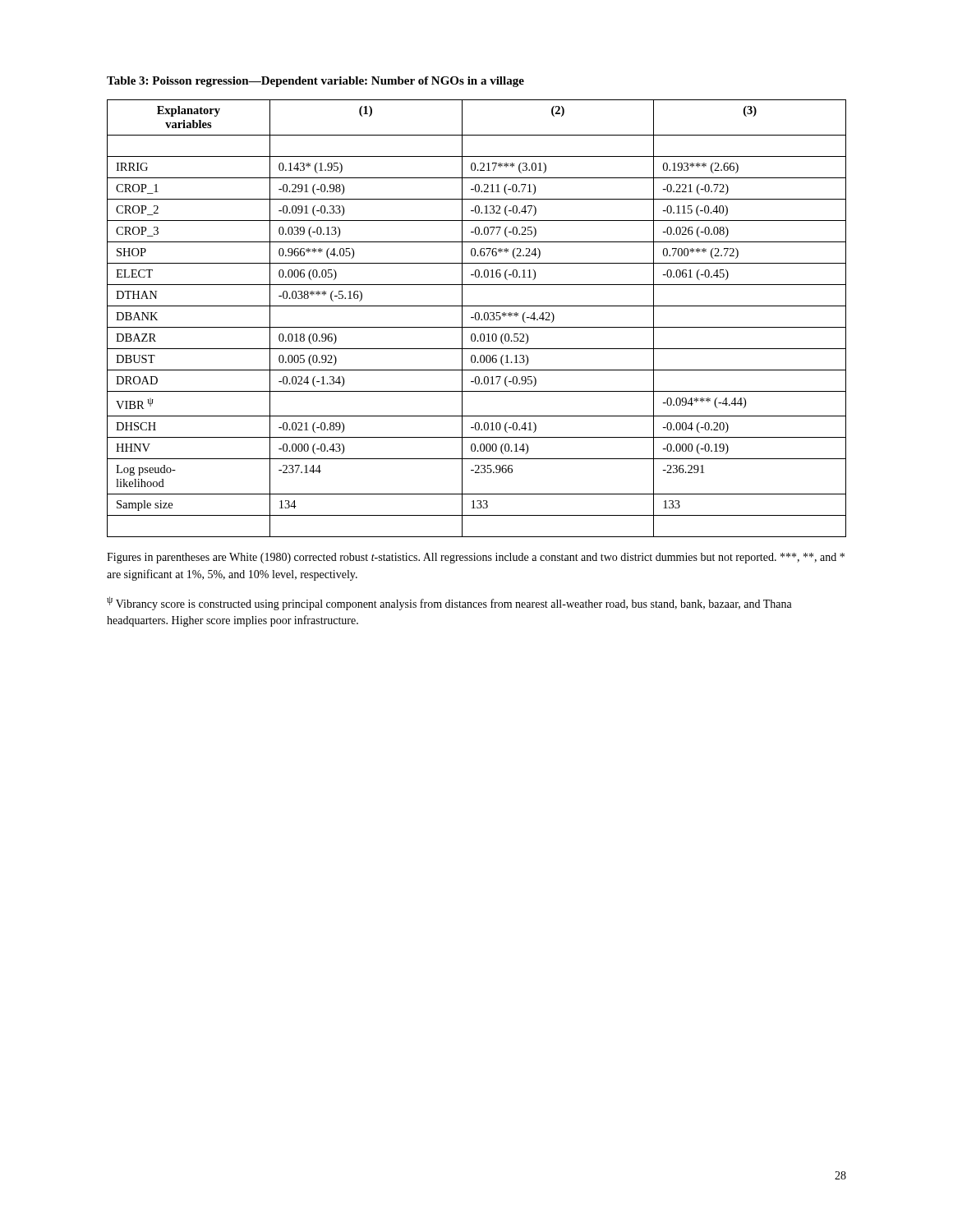Click the caption that begins "Table 3: Poisson regression—Dependent variable: Number"
The width and height of the screenshot is (953, 1232).
click(x=315, y=81)
